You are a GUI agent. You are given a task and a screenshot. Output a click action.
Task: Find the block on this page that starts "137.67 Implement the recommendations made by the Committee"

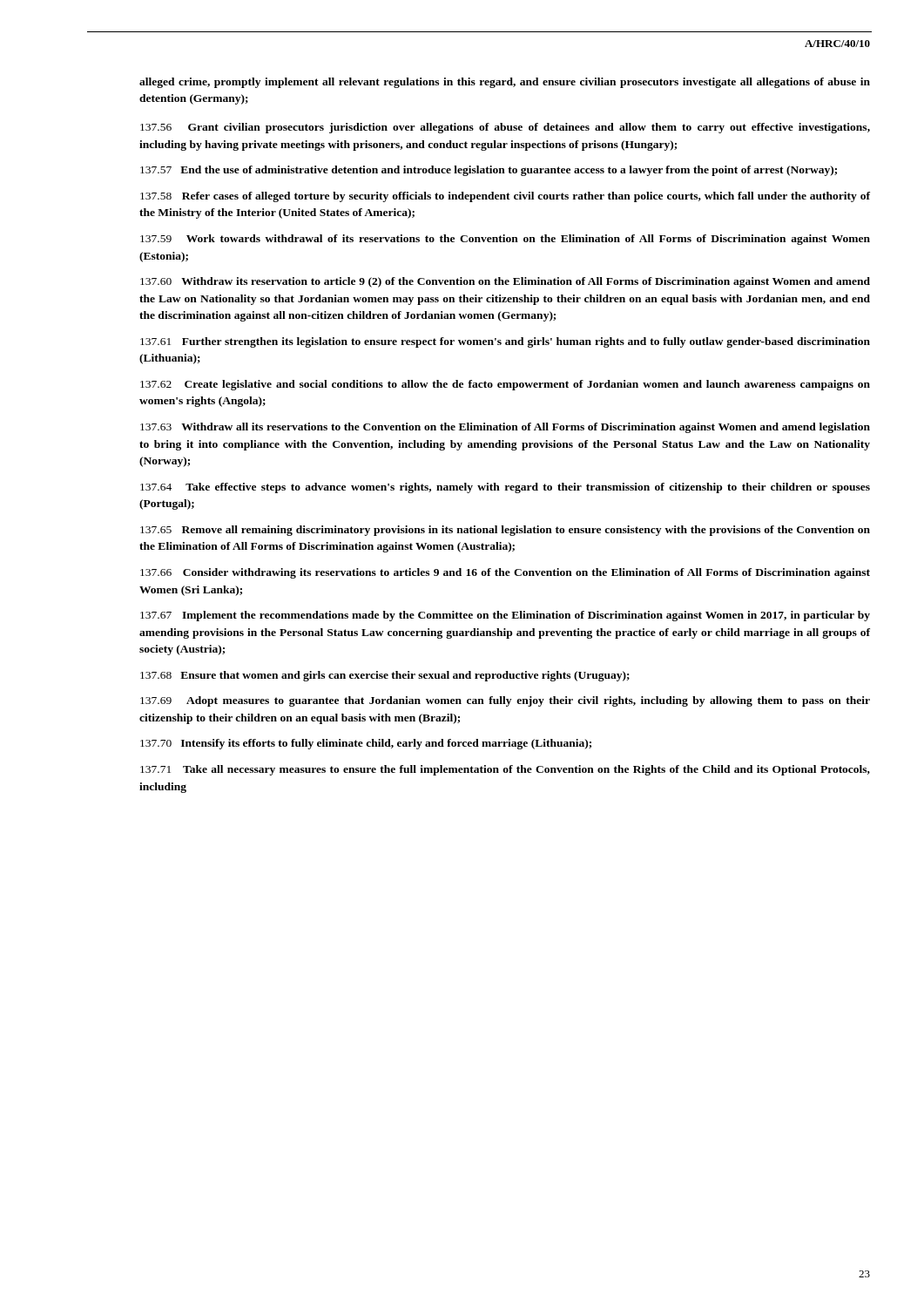tap(505, 632)
